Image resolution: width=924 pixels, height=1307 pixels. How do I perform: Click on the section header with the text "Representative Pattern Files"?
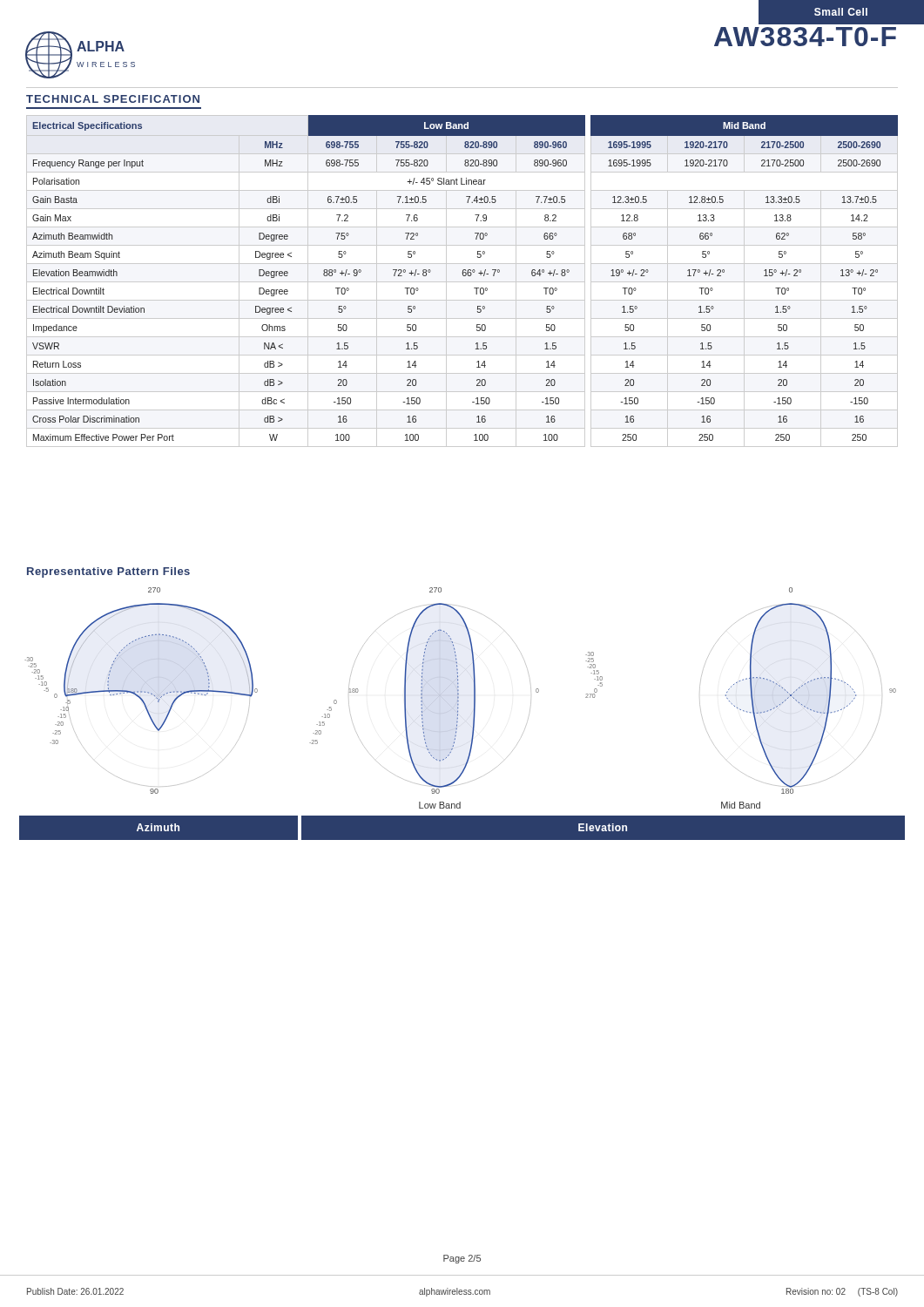pyautogui.click(x=108, y=571)
